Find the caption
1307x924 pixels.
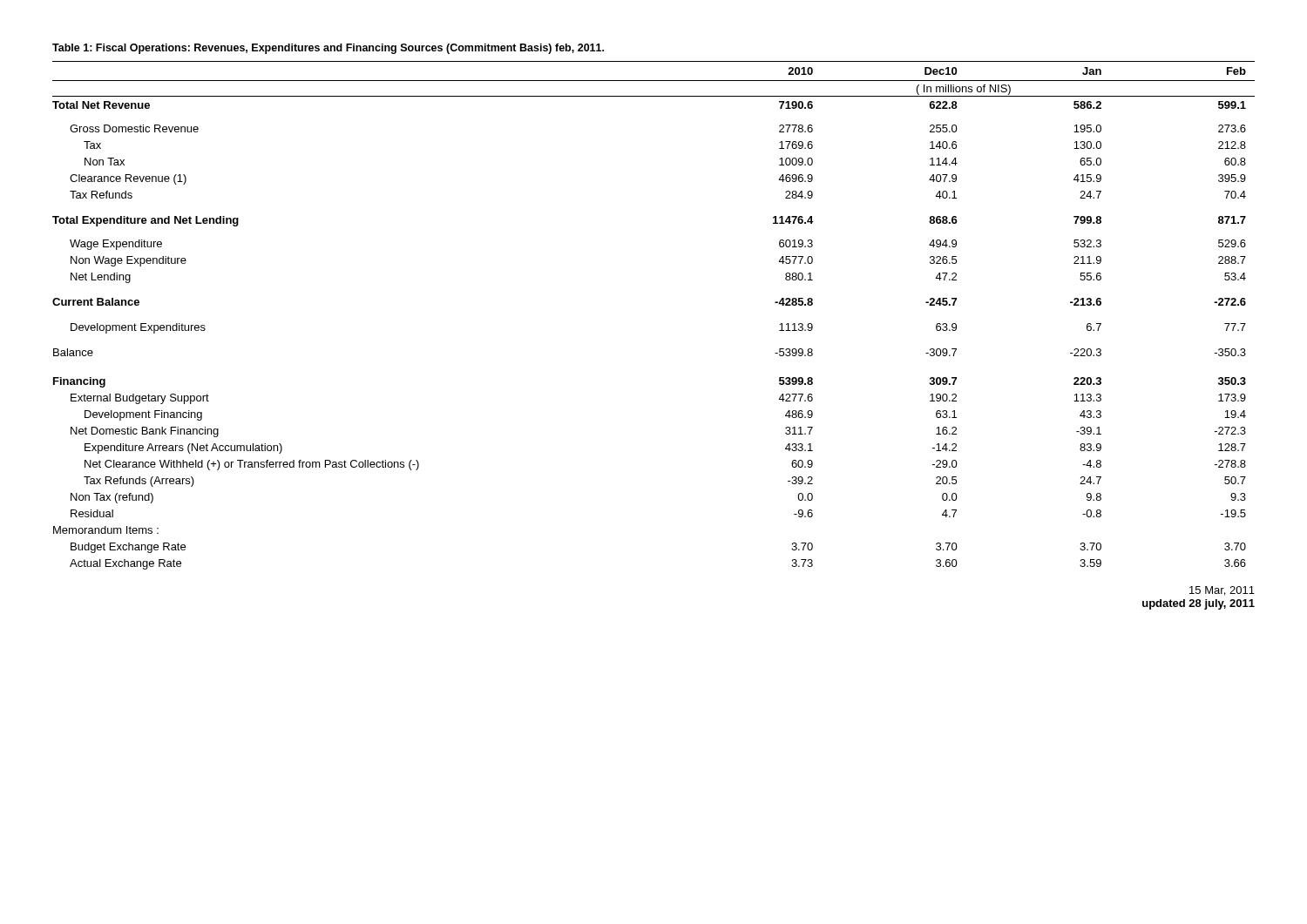328,48
